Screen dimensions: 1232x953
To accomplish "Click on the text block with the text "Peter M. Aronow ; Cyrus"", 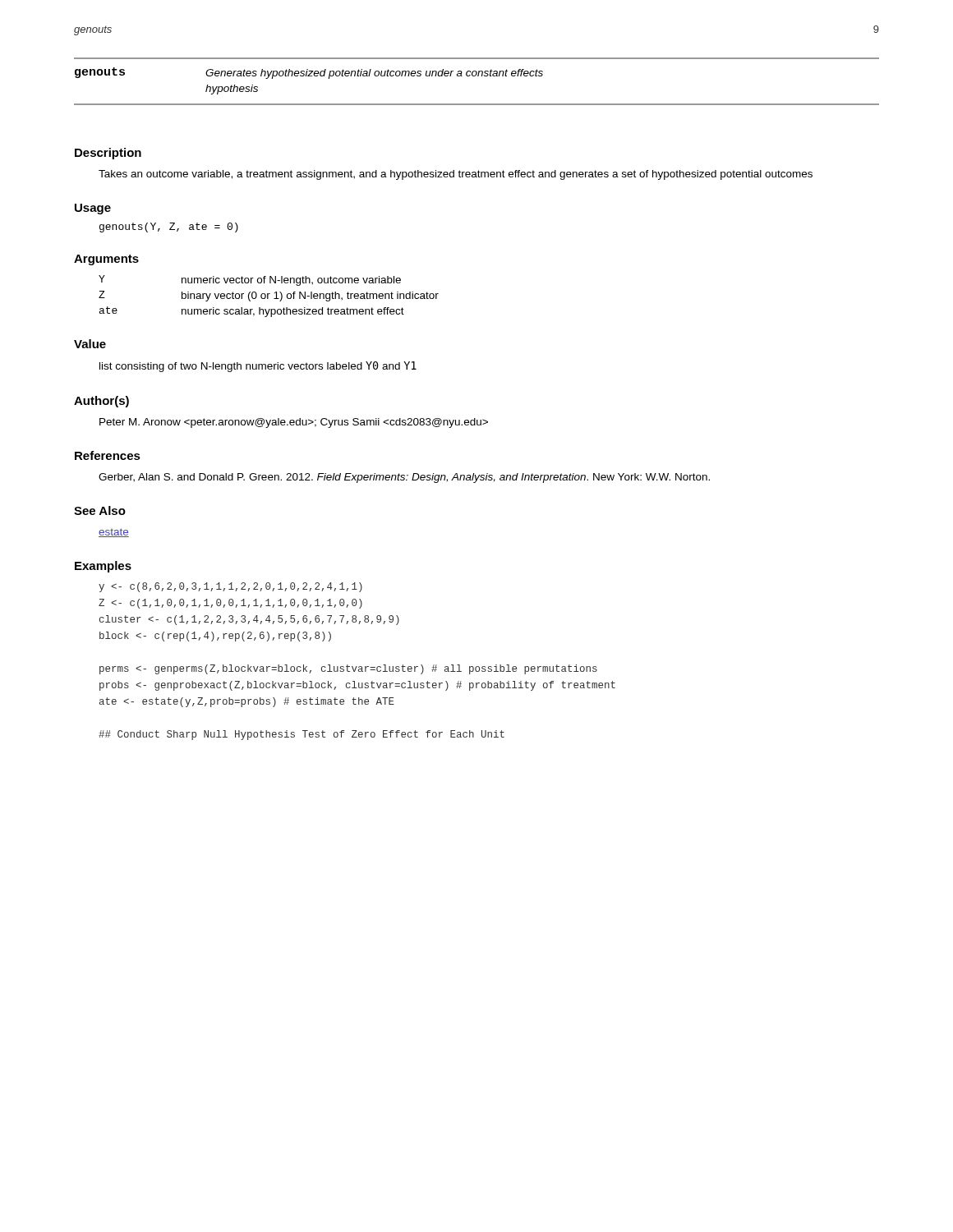I will pos(294,421).
